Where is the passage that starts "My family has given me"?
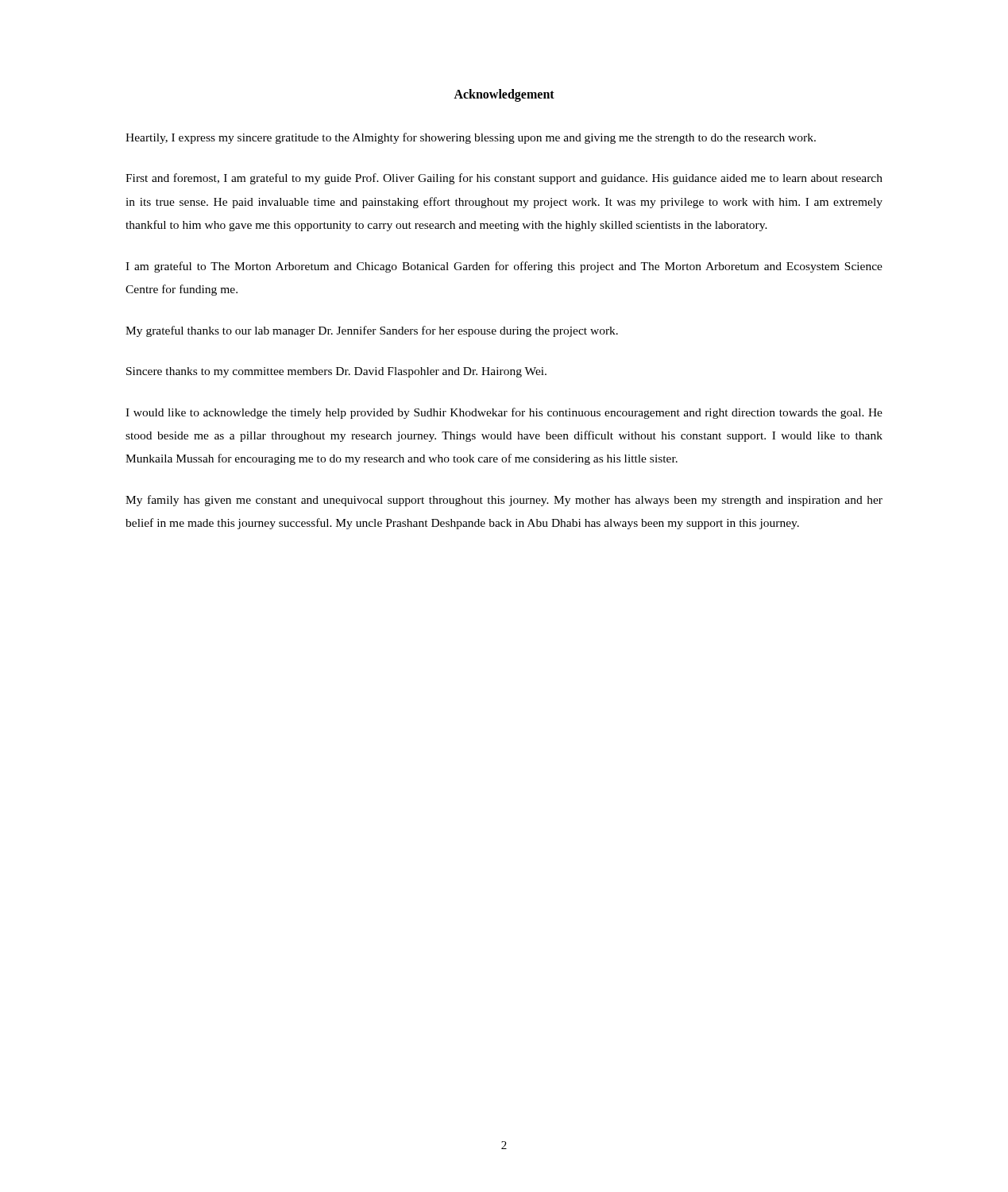The image size is (1008, 1192). coord(504,511)
